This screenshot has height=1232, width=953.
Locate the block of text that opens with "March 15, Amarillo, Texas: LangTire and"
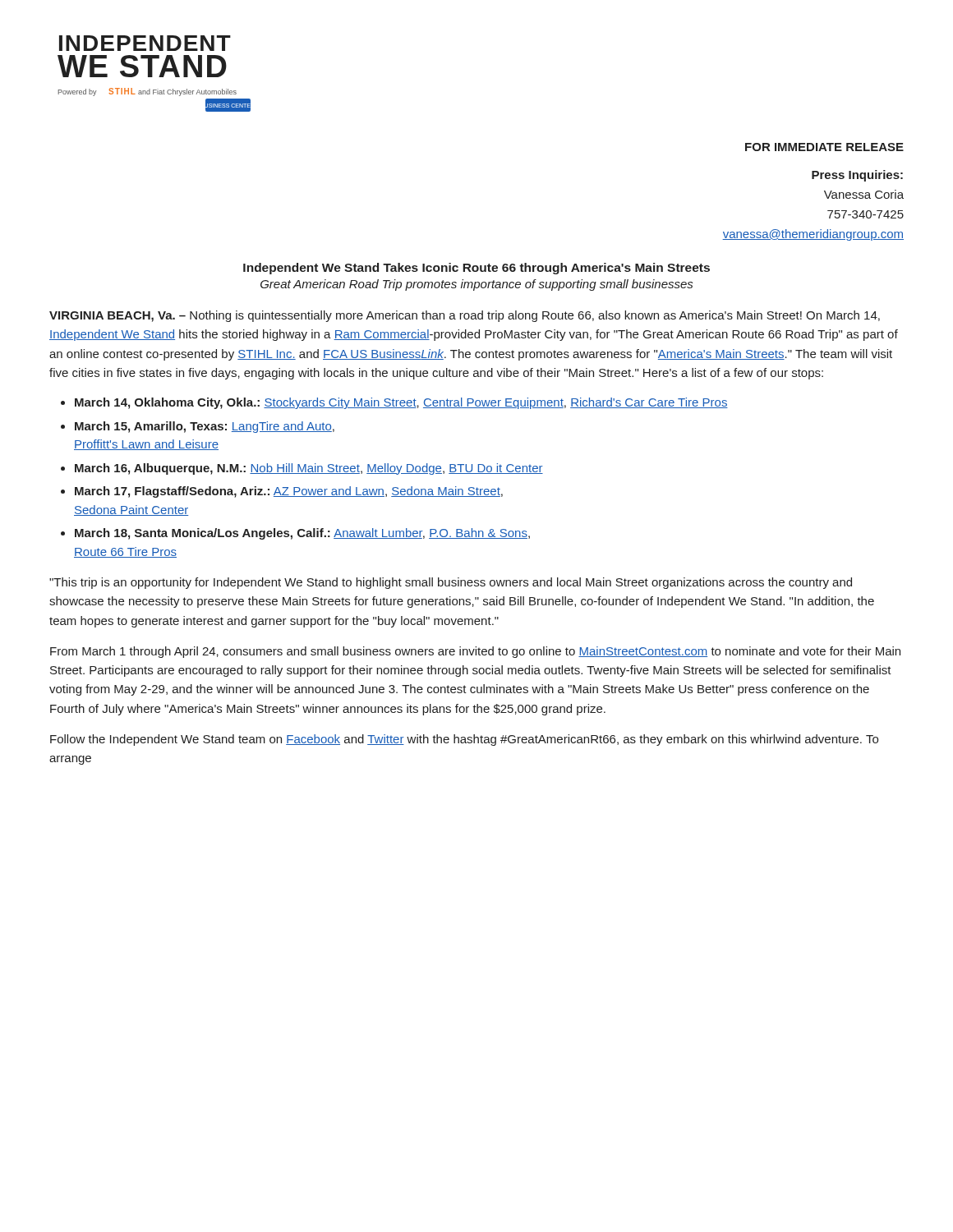pos(205,435)
